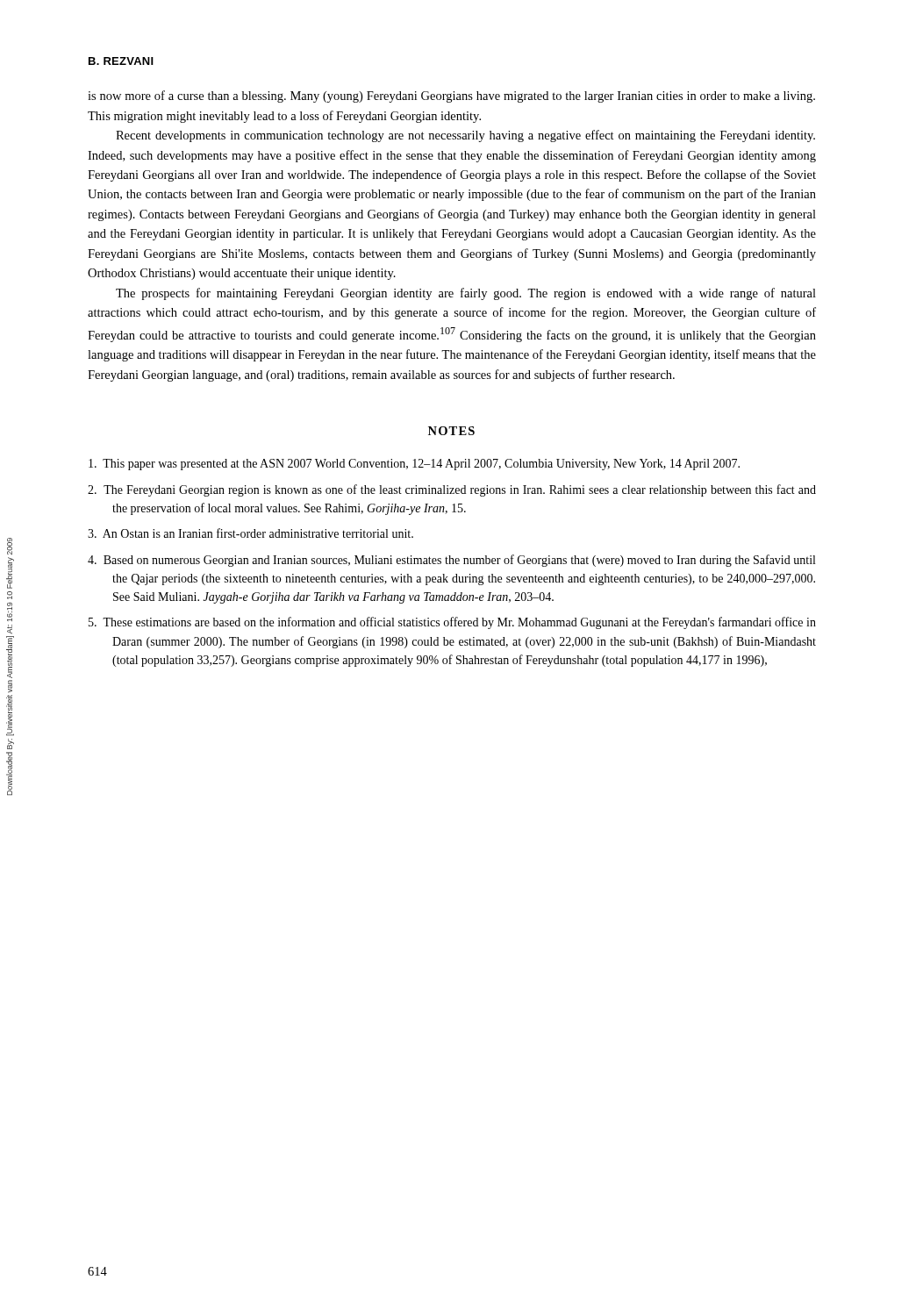Find the text block that says "is now more of"
Viewport: 923px width, 1316px height.
click(x=452, y=235)
